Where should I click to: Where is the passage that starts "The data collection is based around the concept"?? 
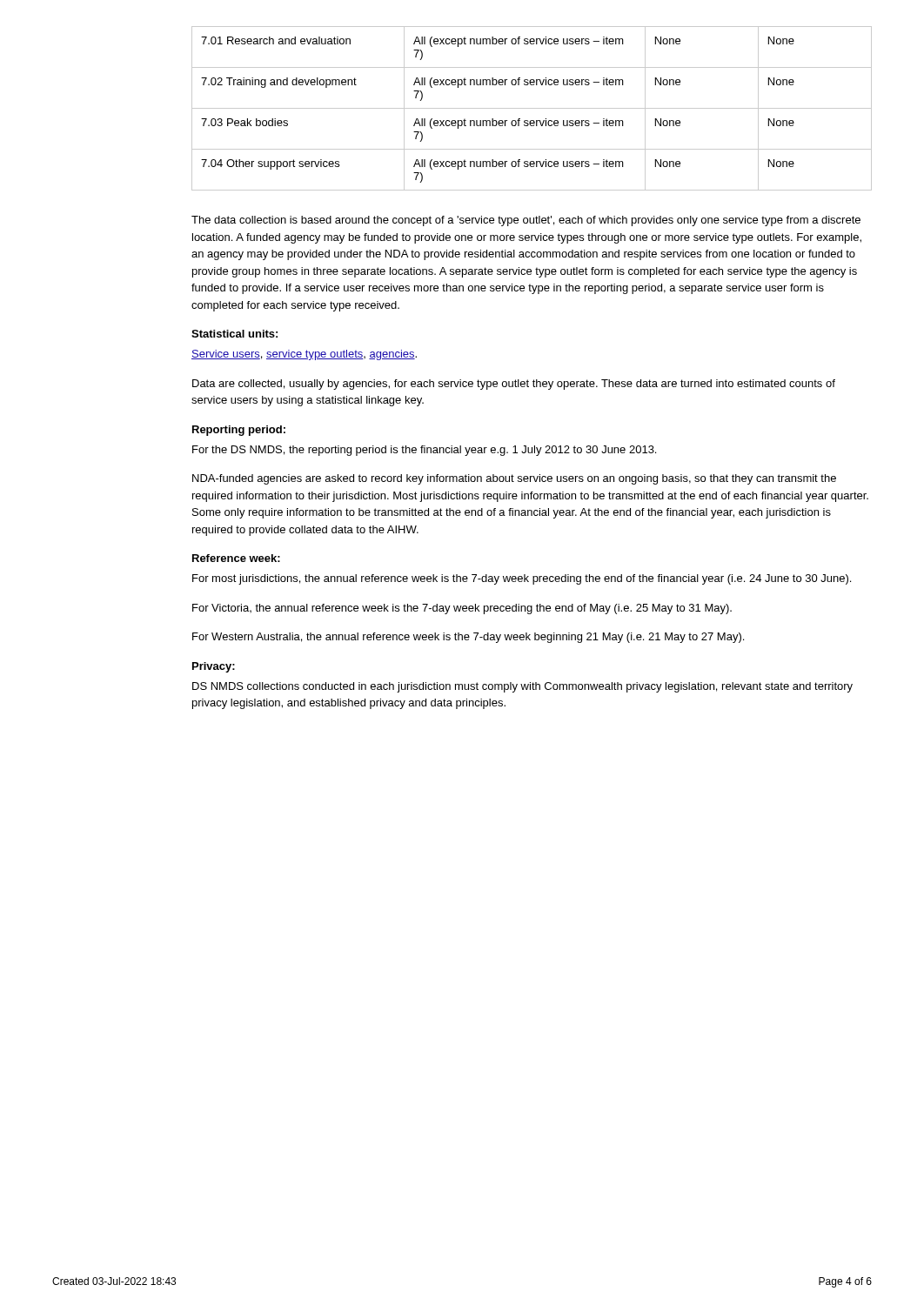coord(527,262)
